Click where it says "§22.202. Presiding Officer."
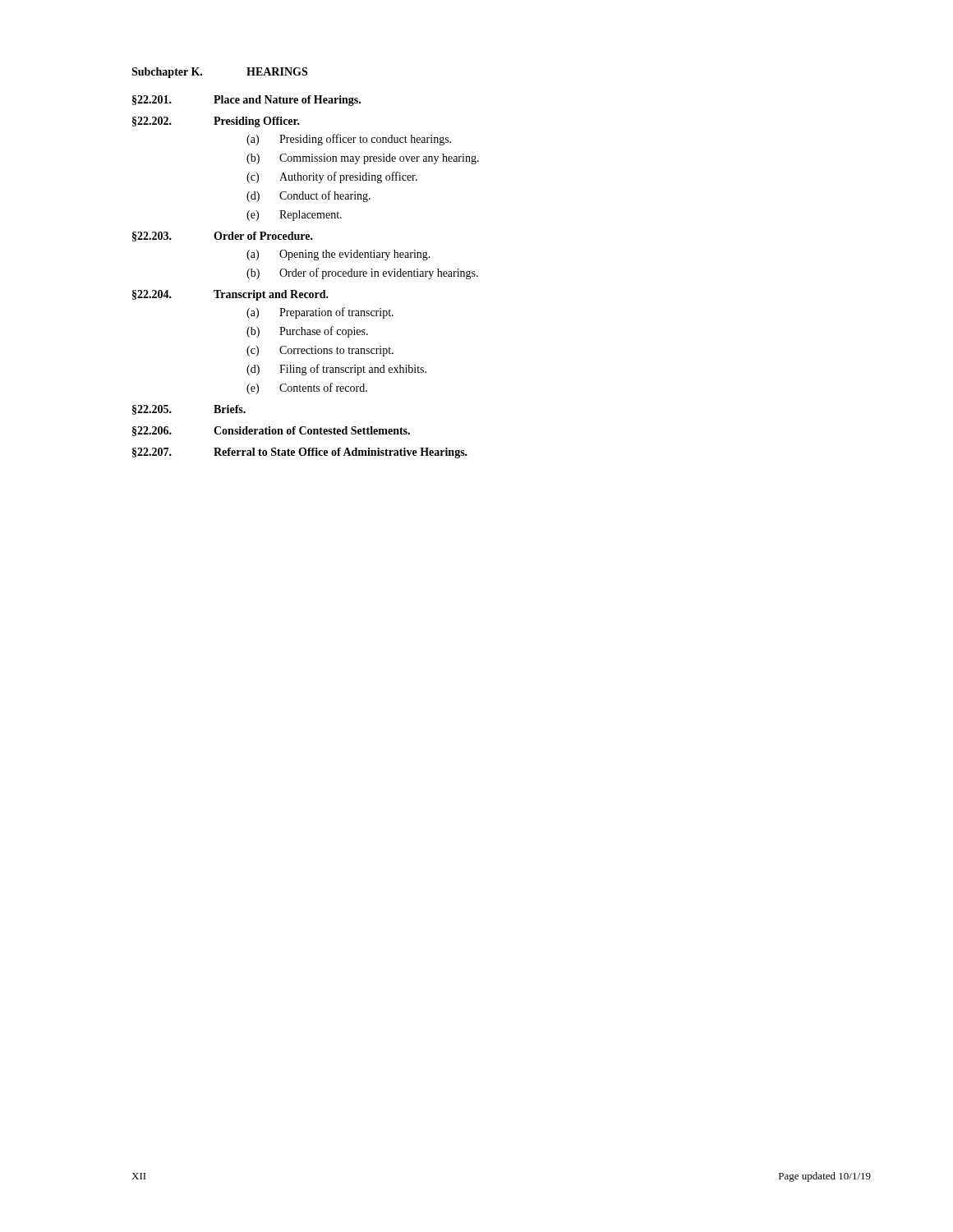This screenshot has width=953, height=1232. (x=216, y=122)
